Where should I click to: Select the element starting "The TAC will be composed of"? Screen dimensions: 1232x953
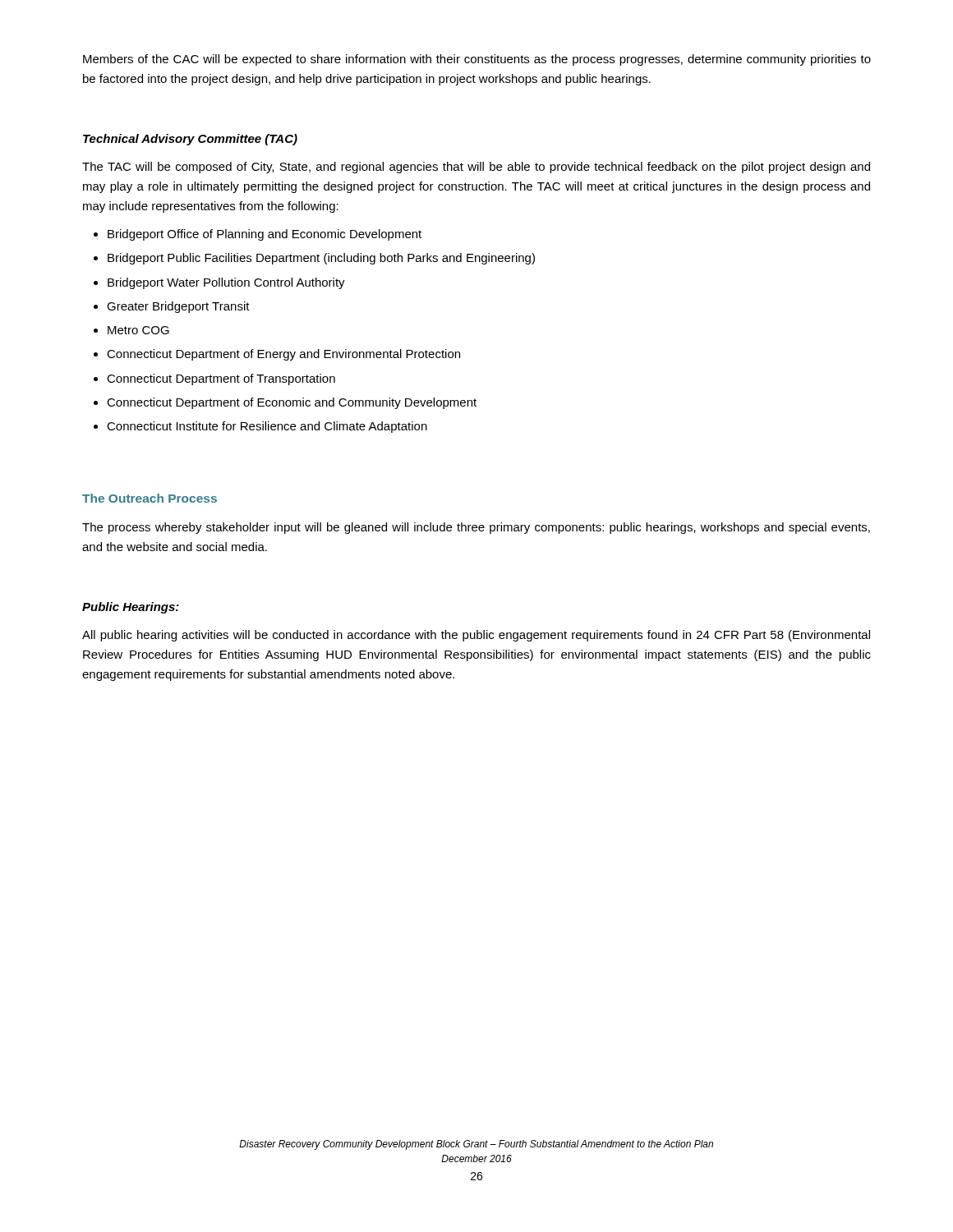click(476, 186)
